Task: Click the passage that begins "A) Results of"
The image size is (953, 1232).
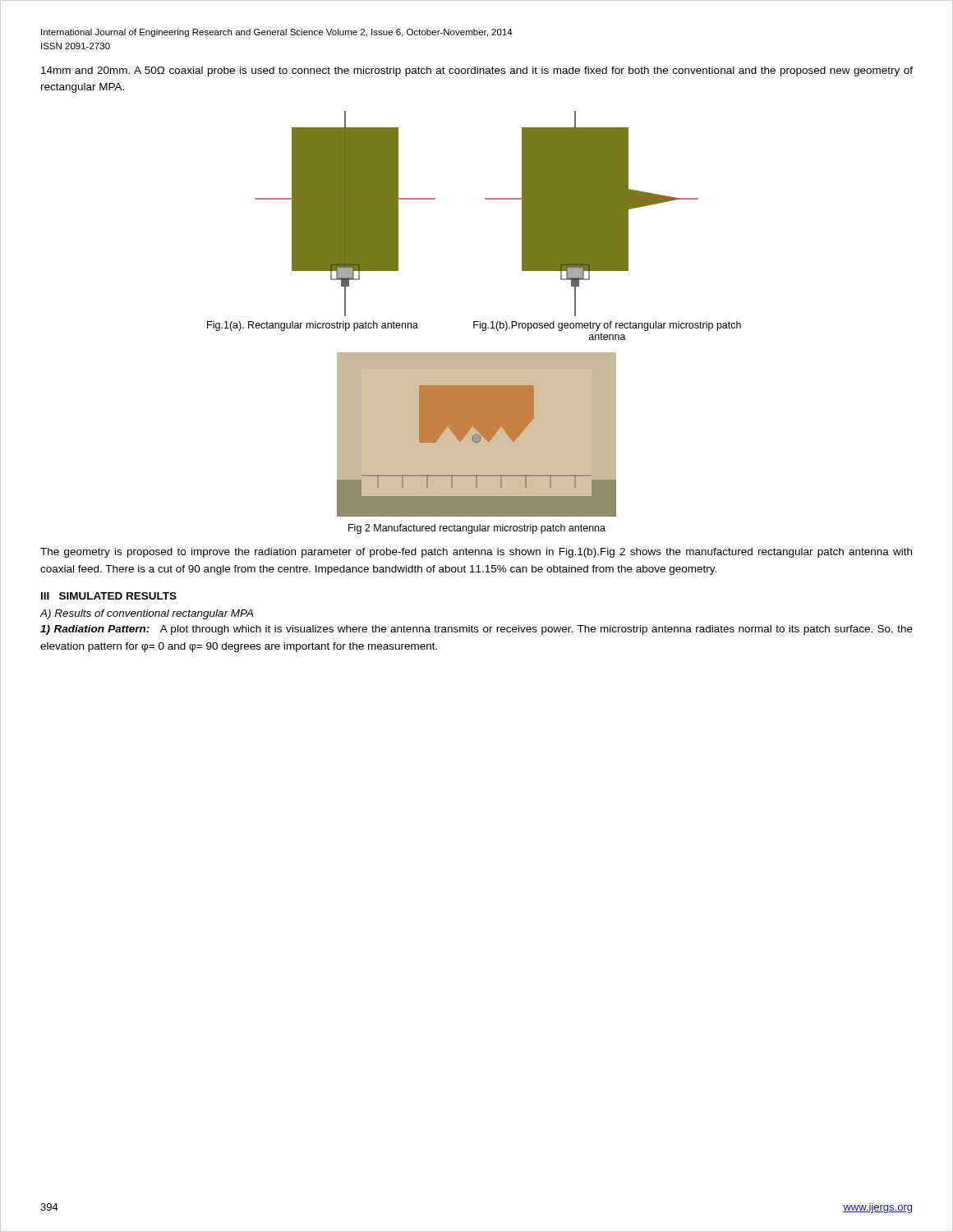Action: pos(147,613)
